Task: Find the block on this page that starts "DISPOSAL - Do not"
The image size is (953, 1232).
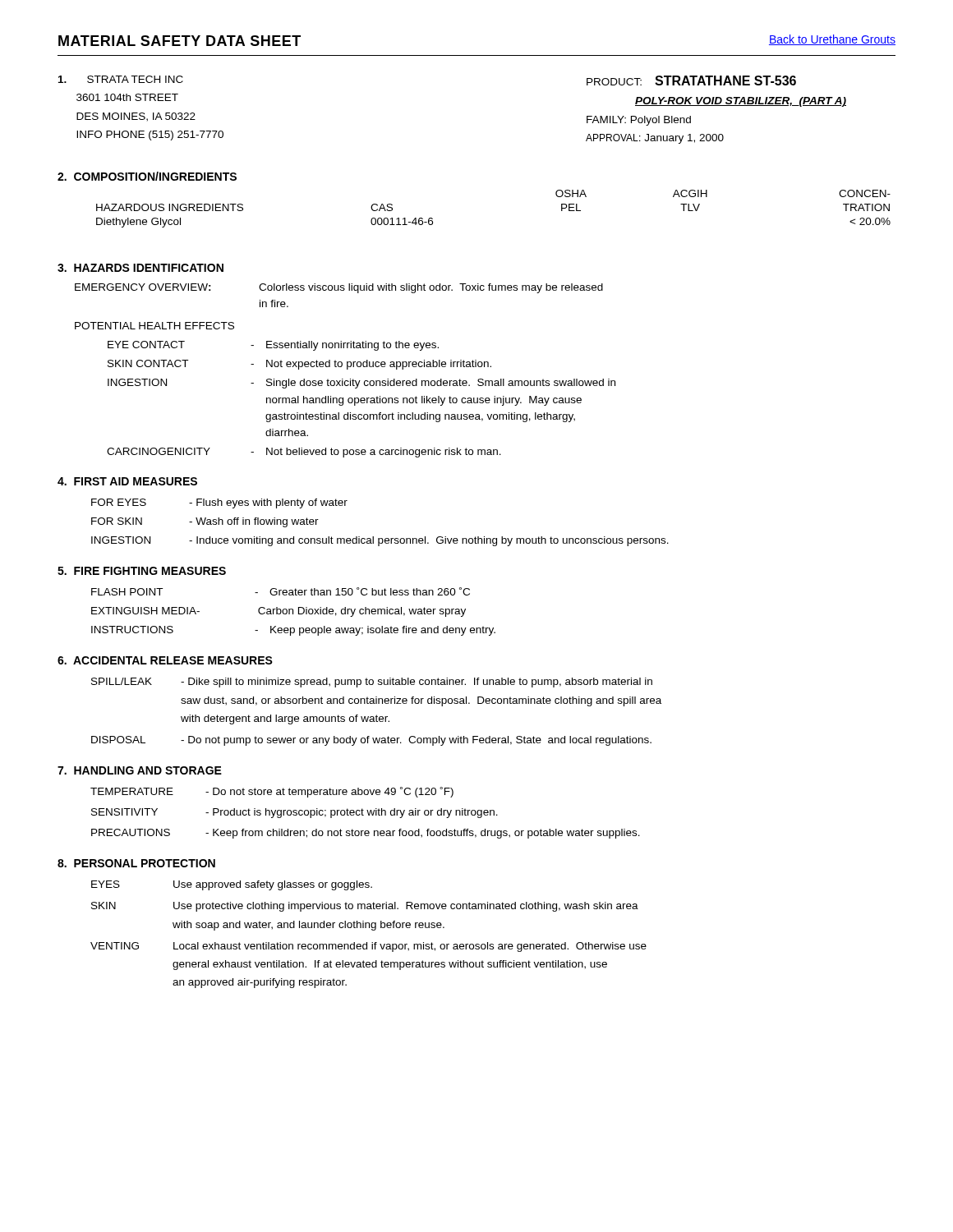Action: pyautogui.click(x=371, y=740)
